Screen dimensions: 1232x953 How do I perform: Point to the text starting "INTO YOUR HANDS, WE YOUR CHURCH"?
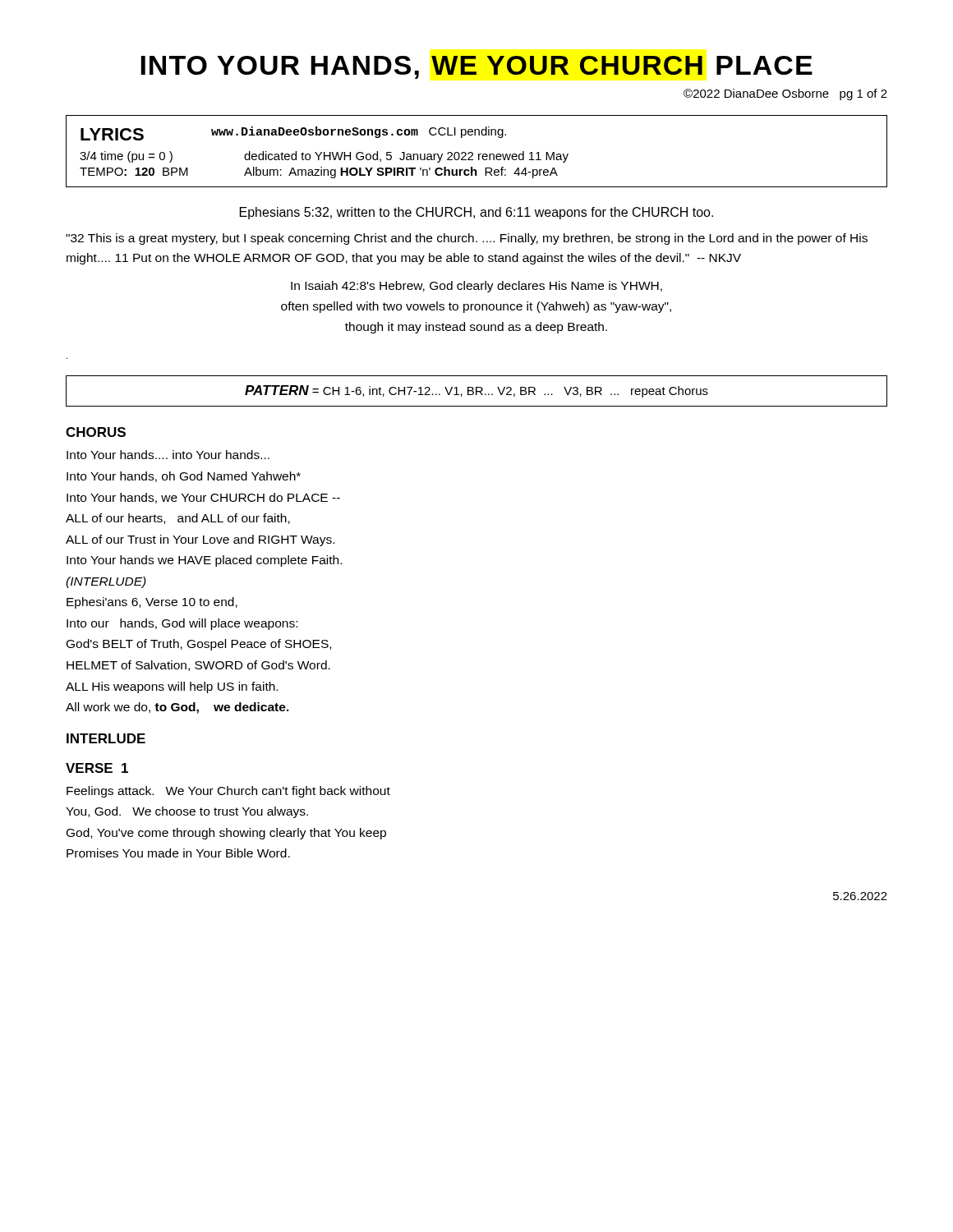pos(476,65)
